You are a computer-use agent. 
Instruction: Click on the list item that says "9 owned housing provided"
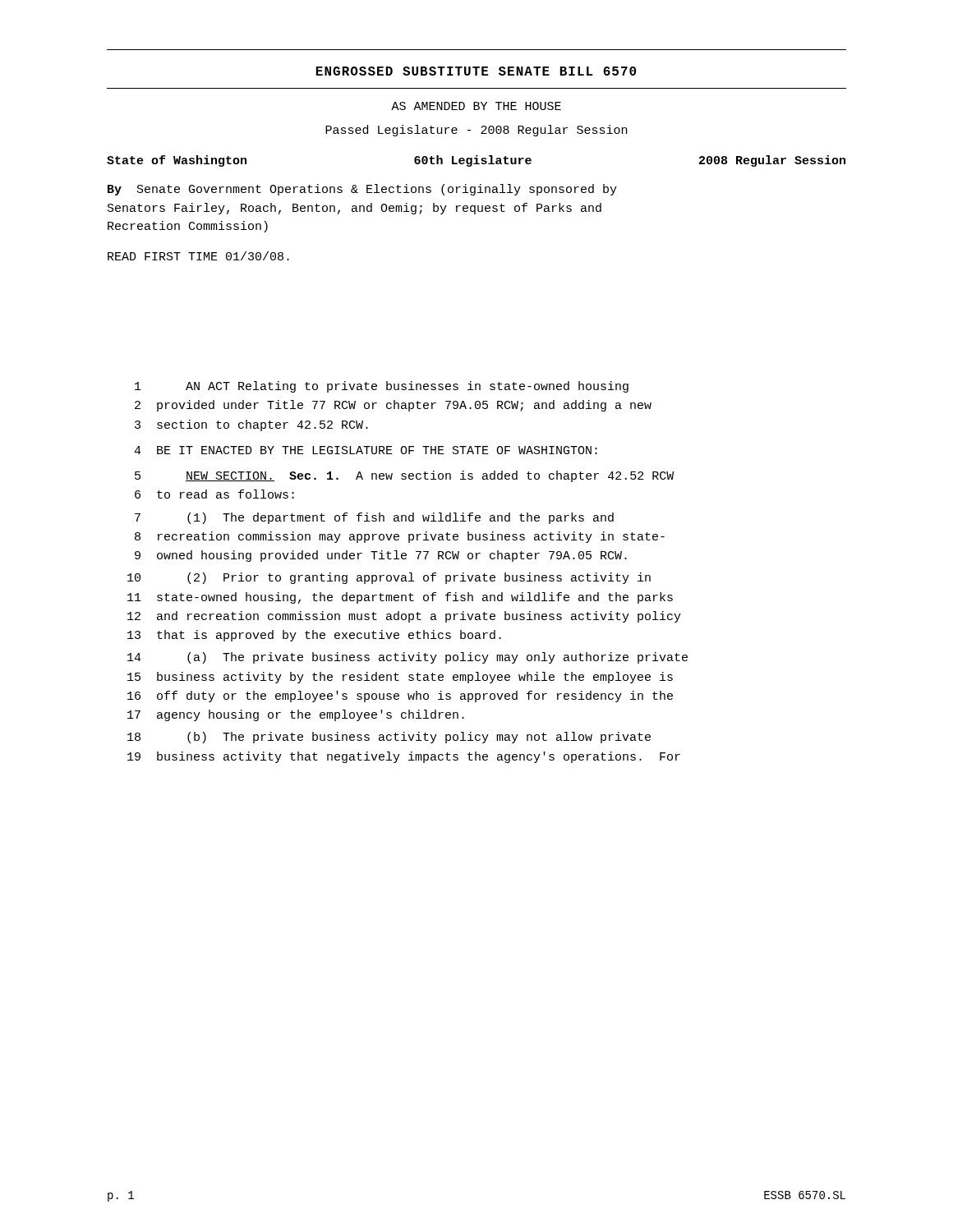[x=476, y=557]
